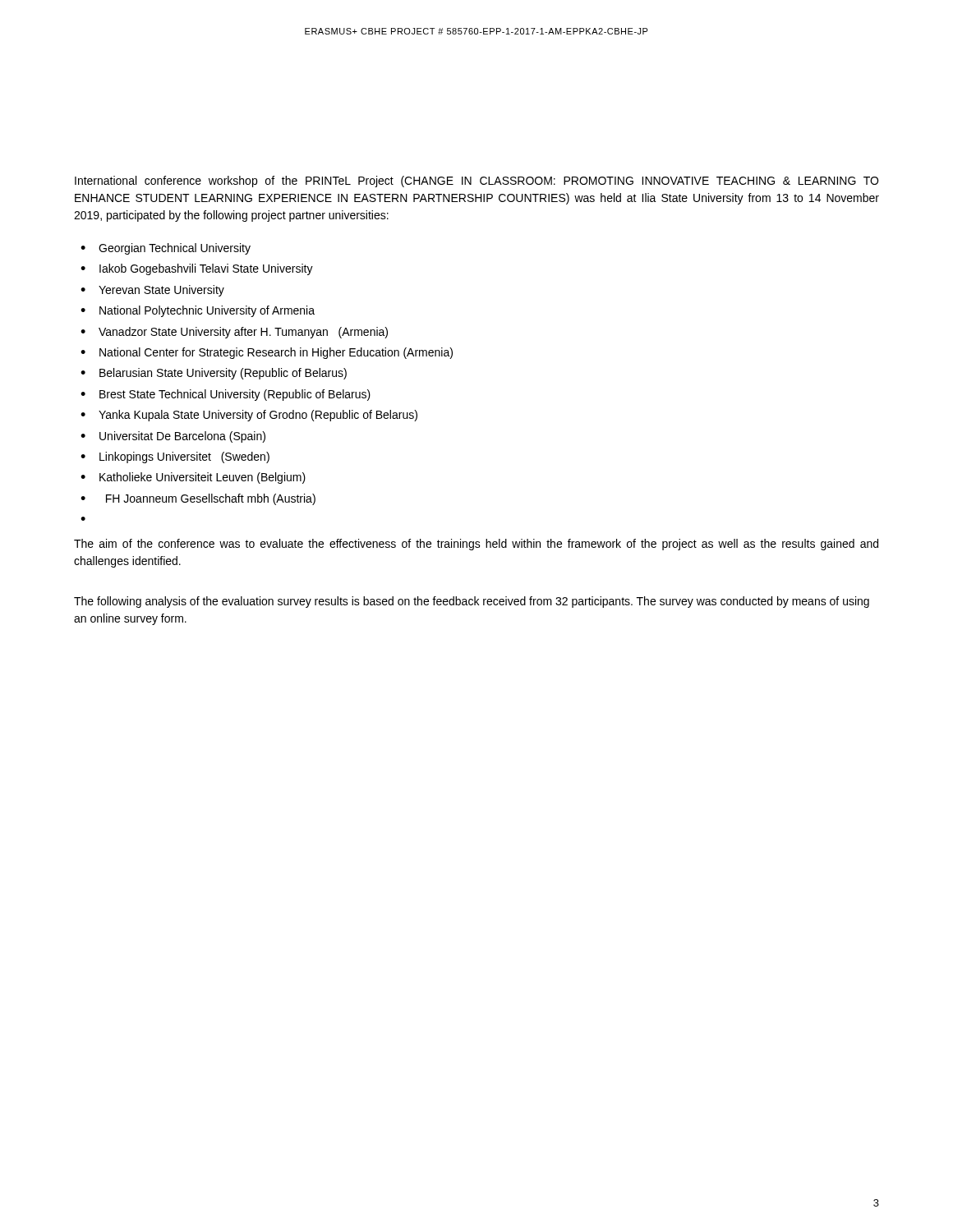The width and height of the screenshot is (953, 1232).
Task: Point to the block beginning "• Yanka Kupala State University of"
Action: click(249, 416)
